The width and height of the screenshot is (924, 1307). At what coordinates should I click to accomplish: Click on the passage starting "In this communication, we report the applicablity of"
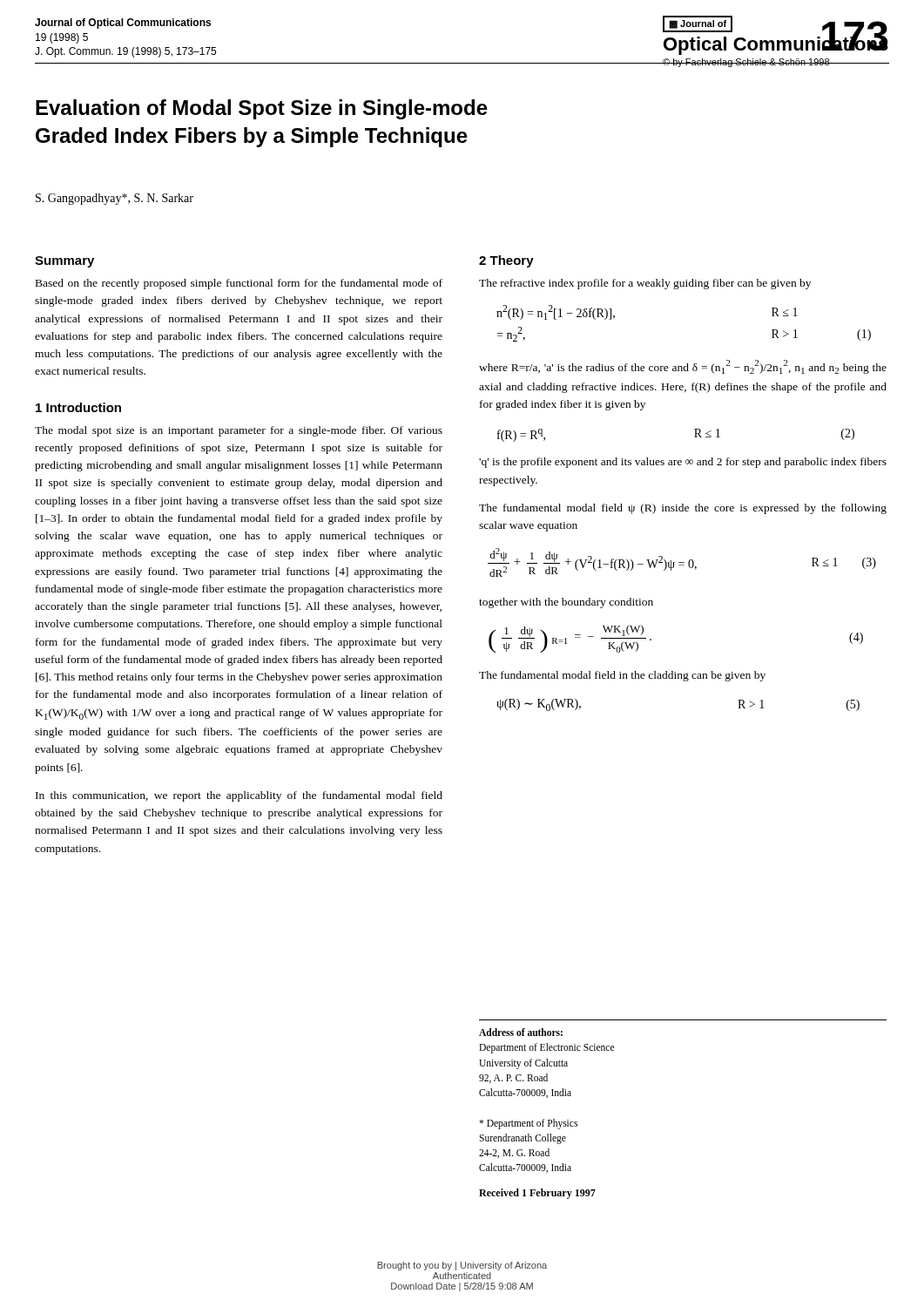click(x=239, y=821)
